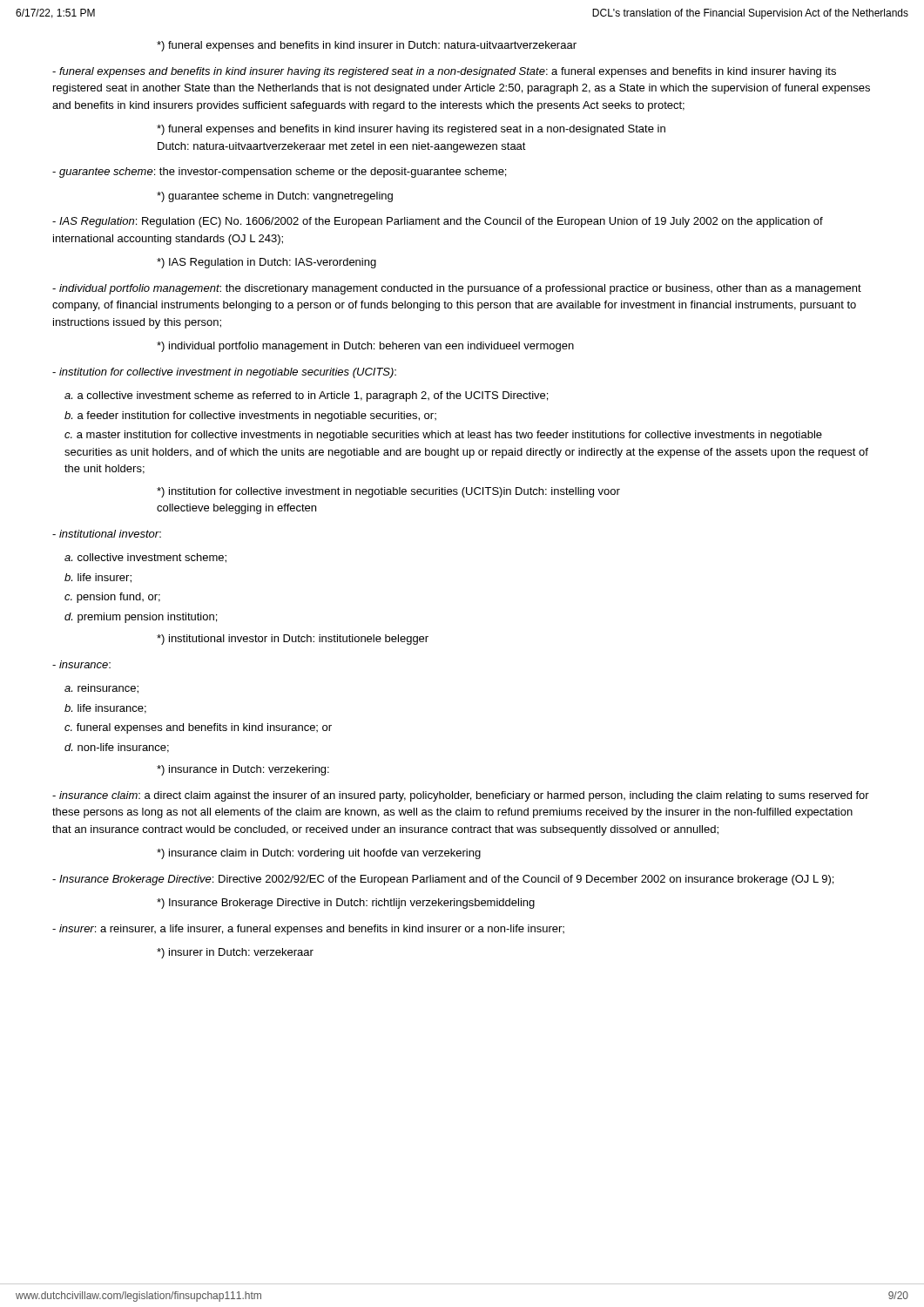
Task: Locate the element starting ") IAS Regulation in Dutch: IAS-verordening"
Action: [x=267, y=262]
